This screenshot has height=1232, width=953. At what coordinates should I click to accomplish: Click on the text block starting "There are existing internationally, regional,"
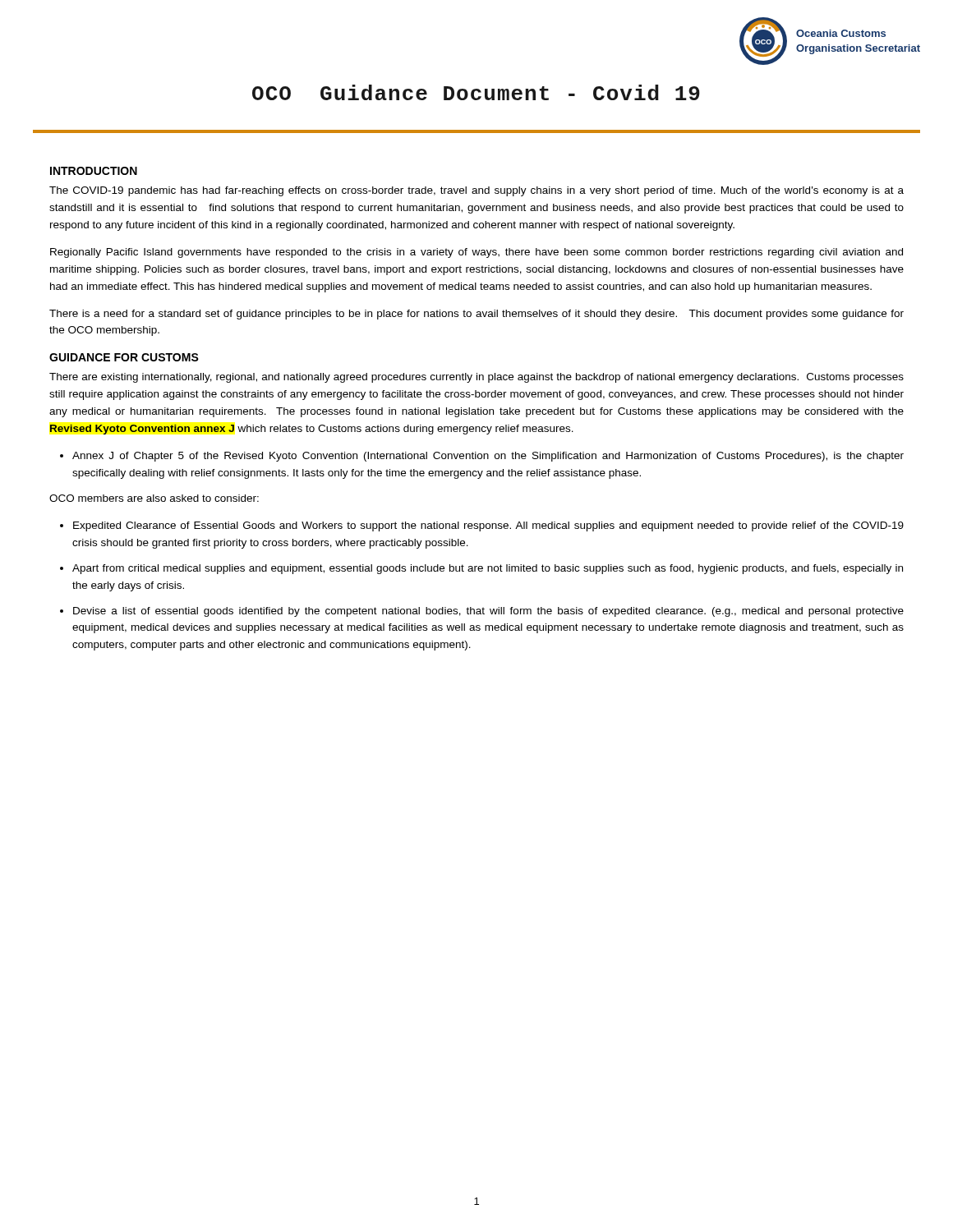pyautogui.click(x=476, y=403)
